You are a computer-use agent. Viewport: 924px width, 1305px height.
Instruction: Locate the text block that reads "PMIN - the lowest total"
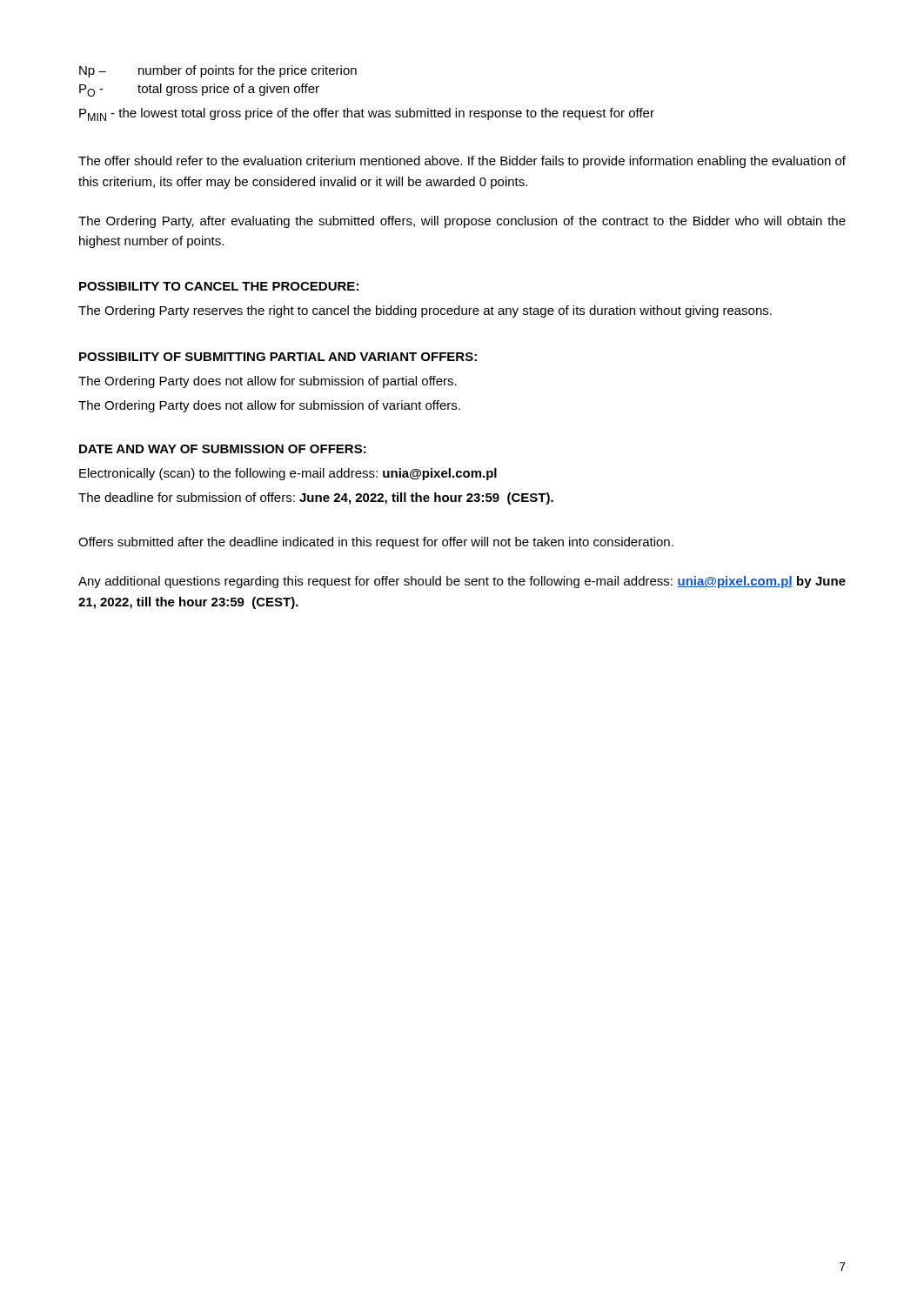[x=366, y=114]
